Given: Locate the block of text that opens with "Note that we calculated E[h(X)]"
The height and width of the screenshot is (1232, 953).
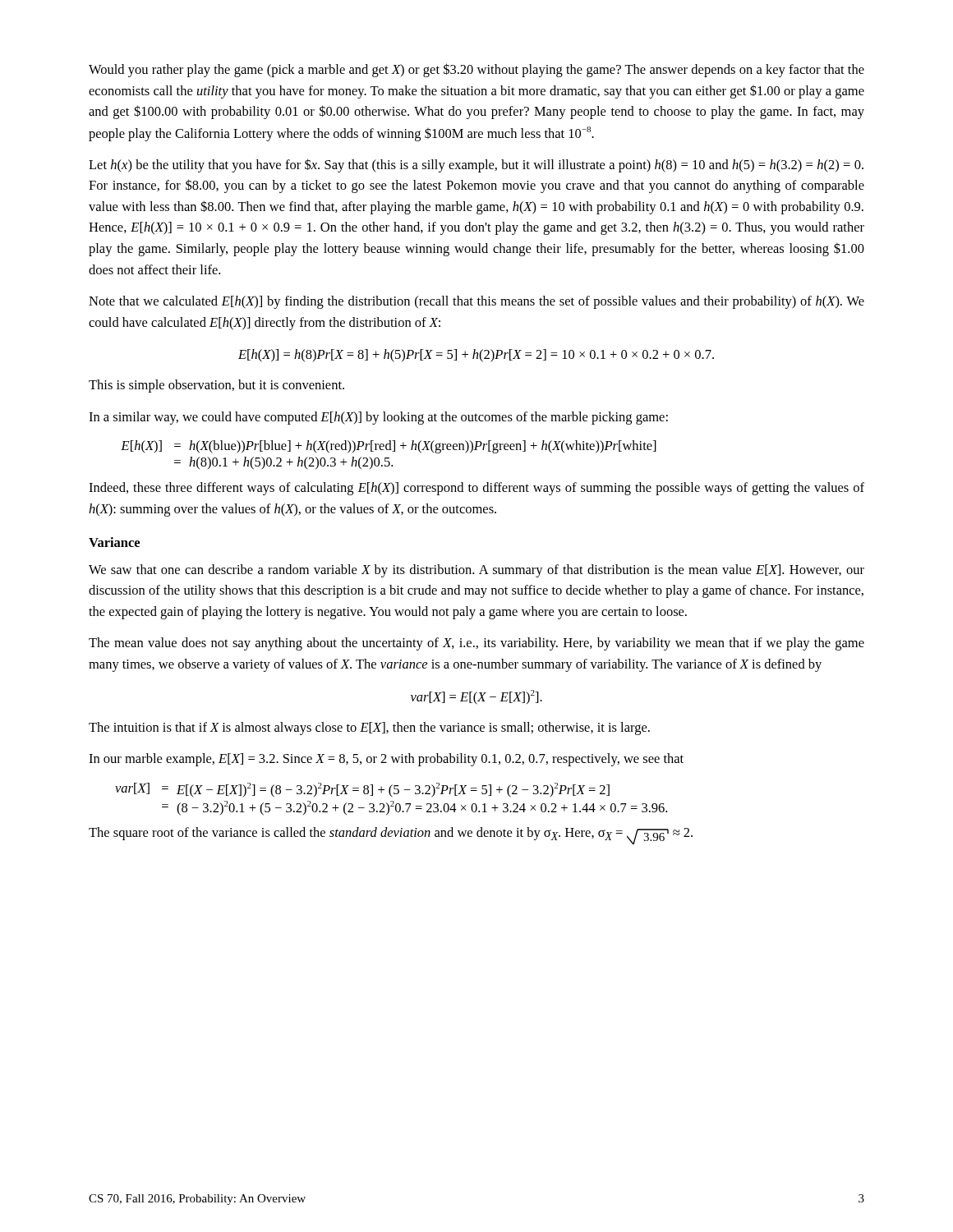Looking at the screenshot, I should pyautogui.click(x=476, y=312).
